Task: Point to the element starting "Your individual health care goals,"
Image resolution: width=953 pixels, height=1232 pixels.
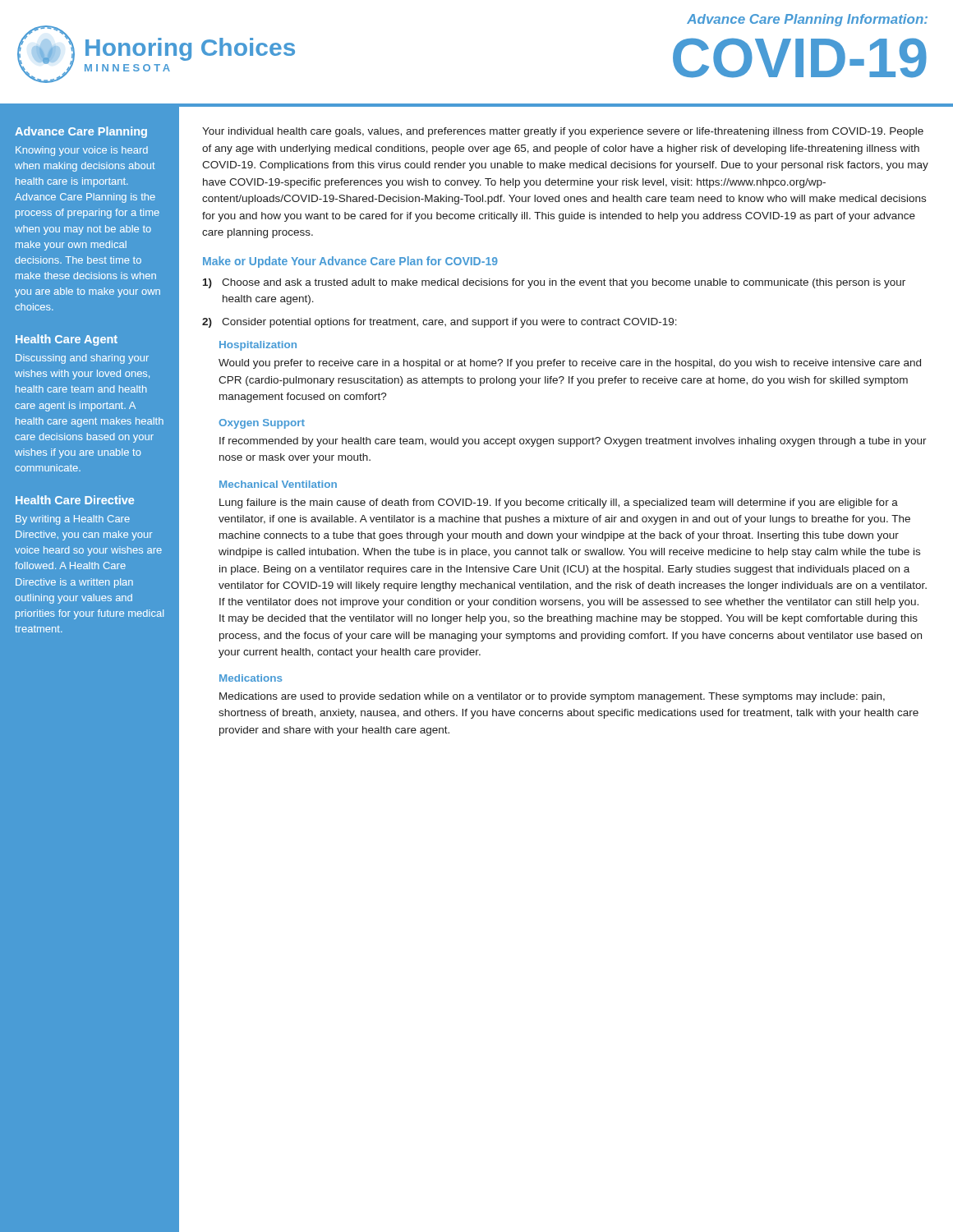Action: pos(565,182)
